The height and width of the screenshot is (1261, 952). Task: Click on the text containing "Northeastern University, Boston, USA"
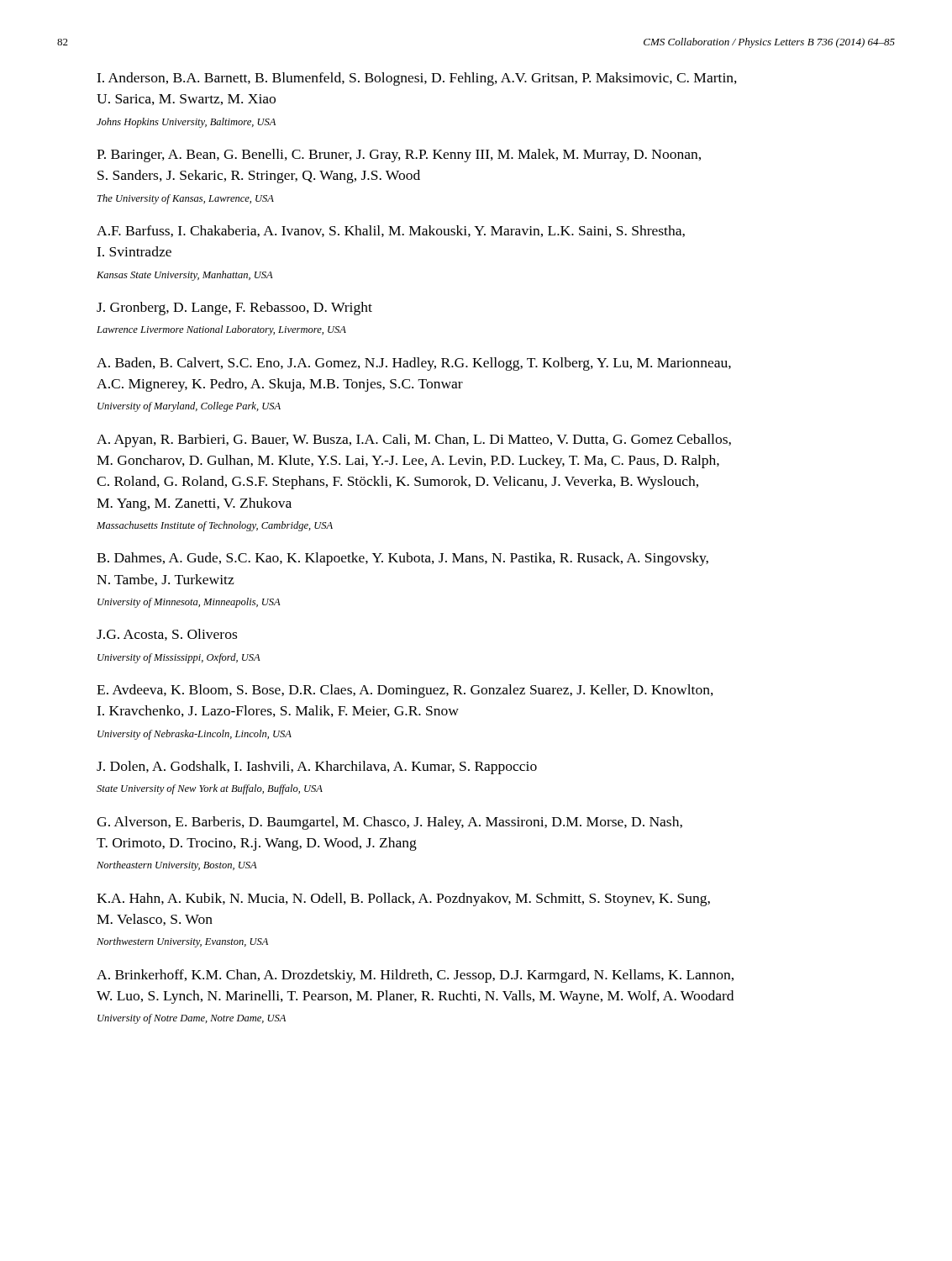[x=177, y=865]
